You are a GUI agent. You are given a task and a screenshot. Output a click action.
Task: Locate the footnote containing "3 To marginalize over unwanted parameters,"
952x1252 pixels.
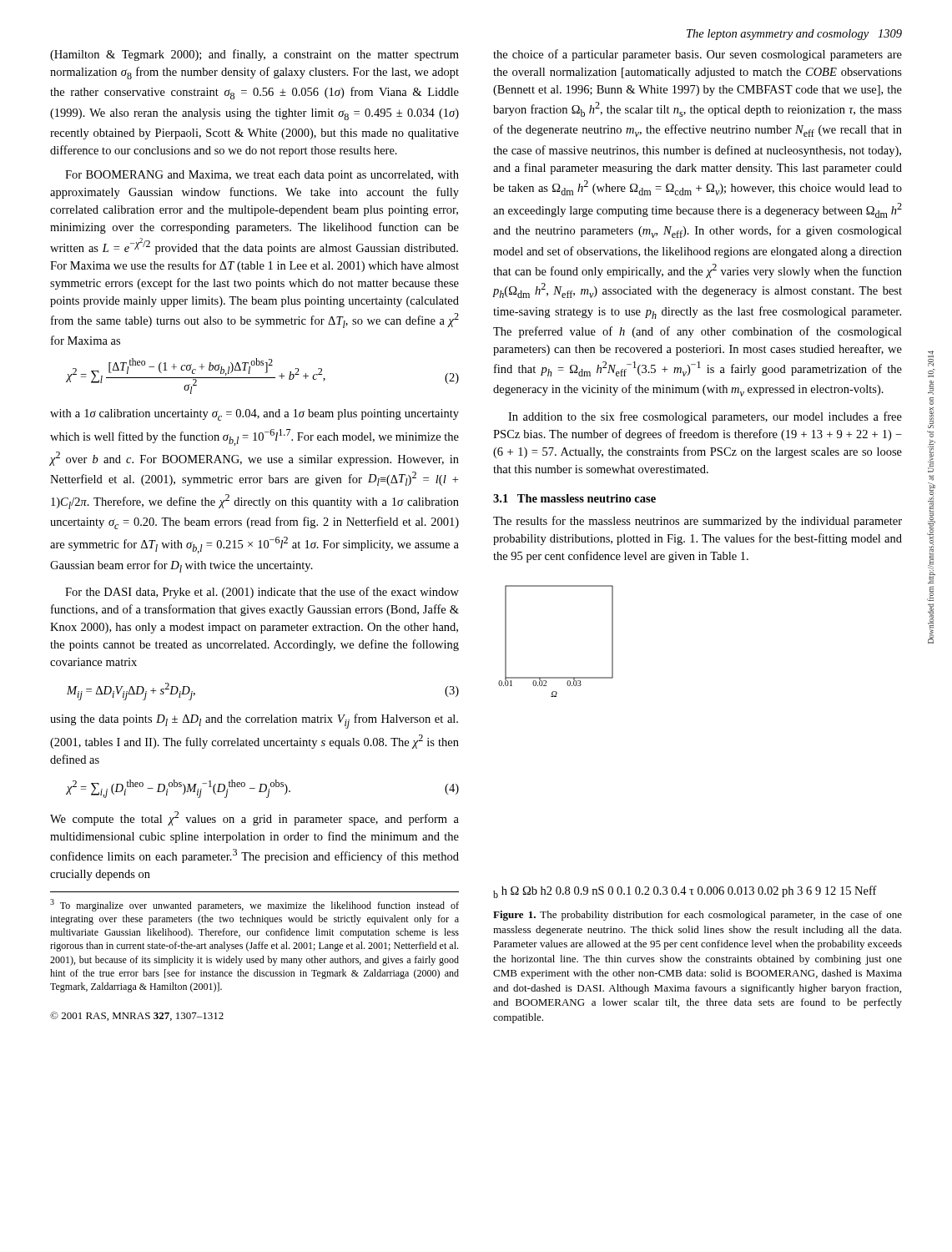[x=254, y=945]
